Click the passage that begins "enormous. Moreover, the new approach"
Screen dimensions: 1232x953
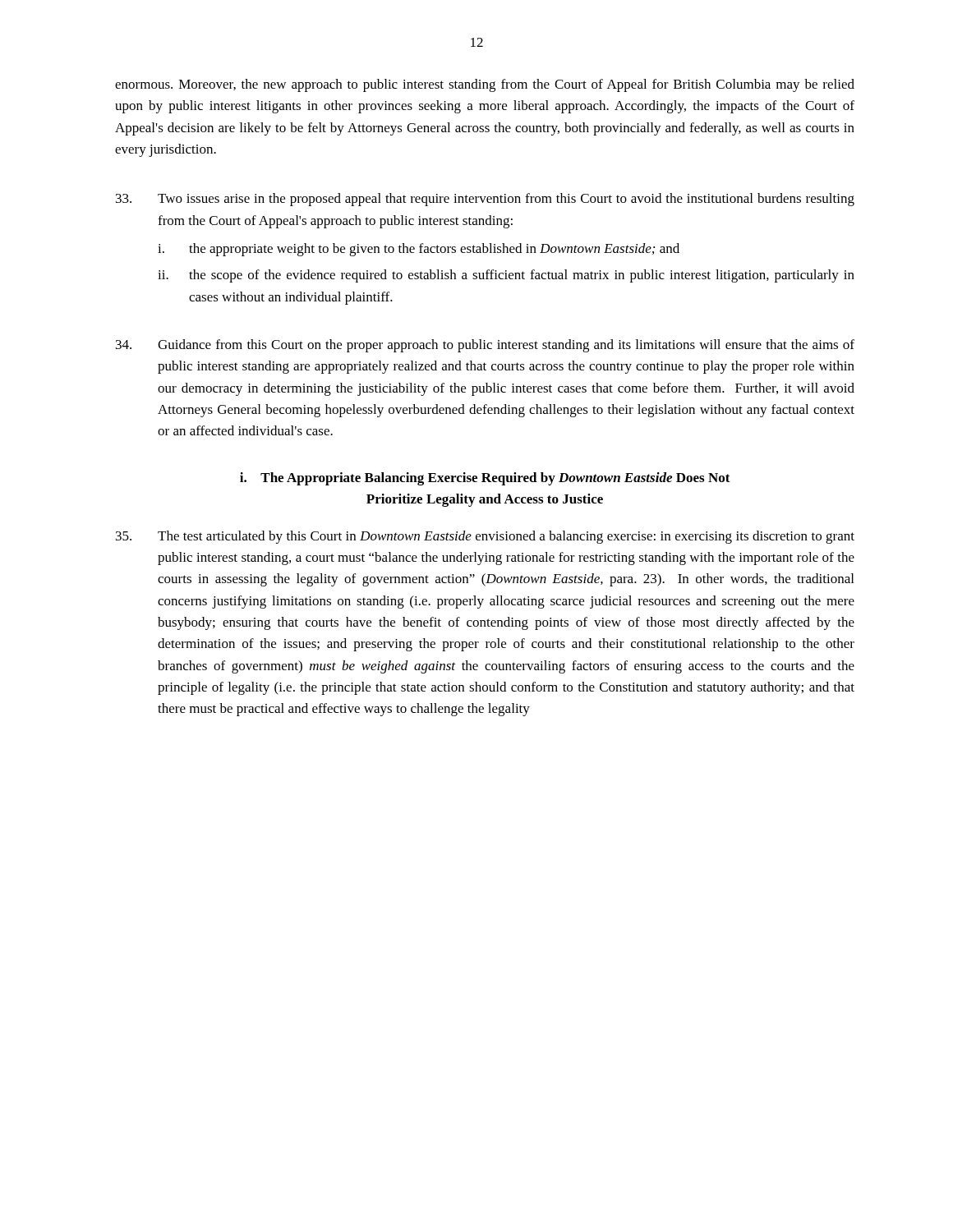coord(485,117)
